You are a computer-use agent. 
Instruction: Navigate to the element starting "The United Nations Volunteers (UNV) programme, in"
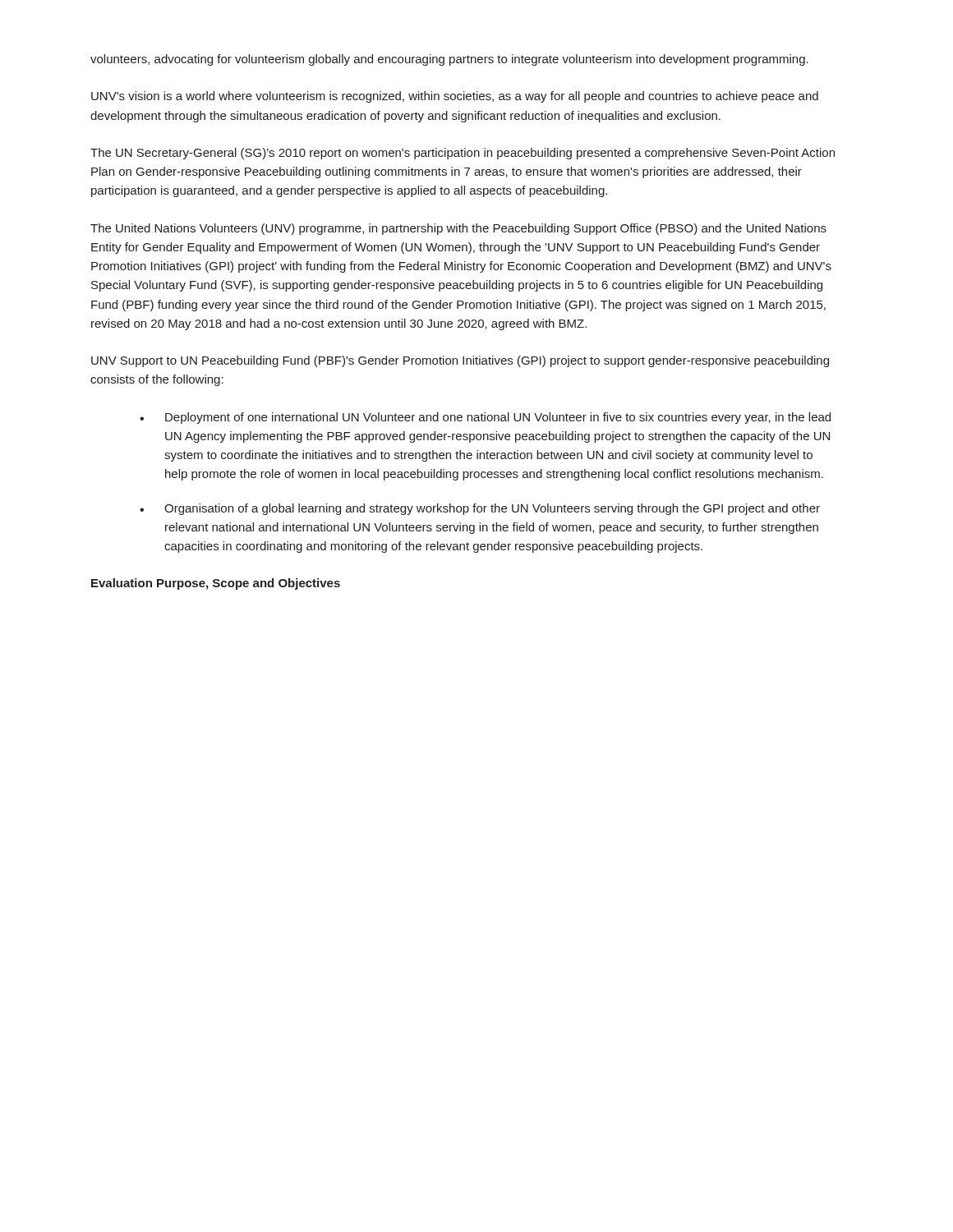click(x=461, y=275)
